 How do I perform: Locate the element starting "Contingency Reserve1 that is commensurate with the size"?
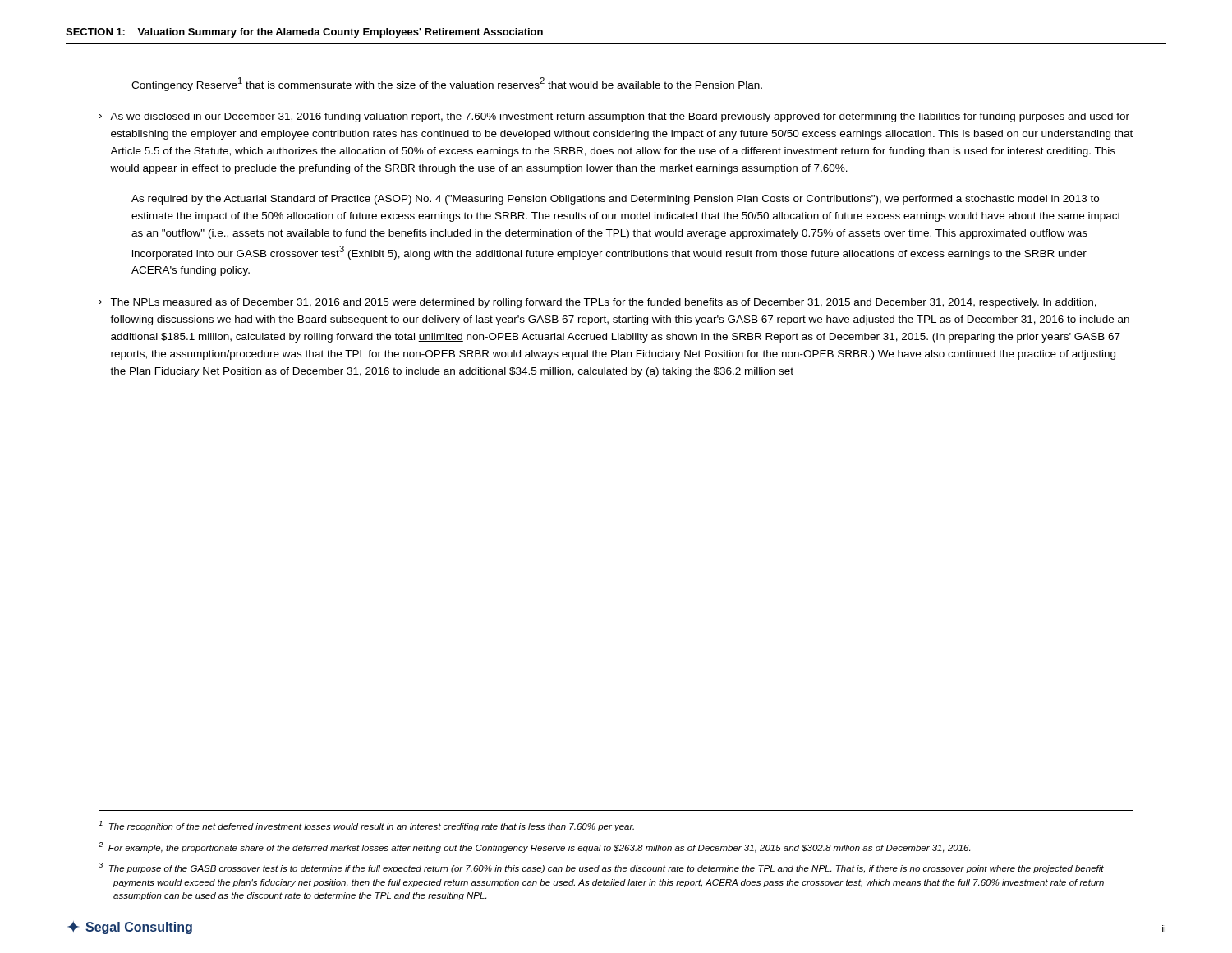click(x=447, y=83)
